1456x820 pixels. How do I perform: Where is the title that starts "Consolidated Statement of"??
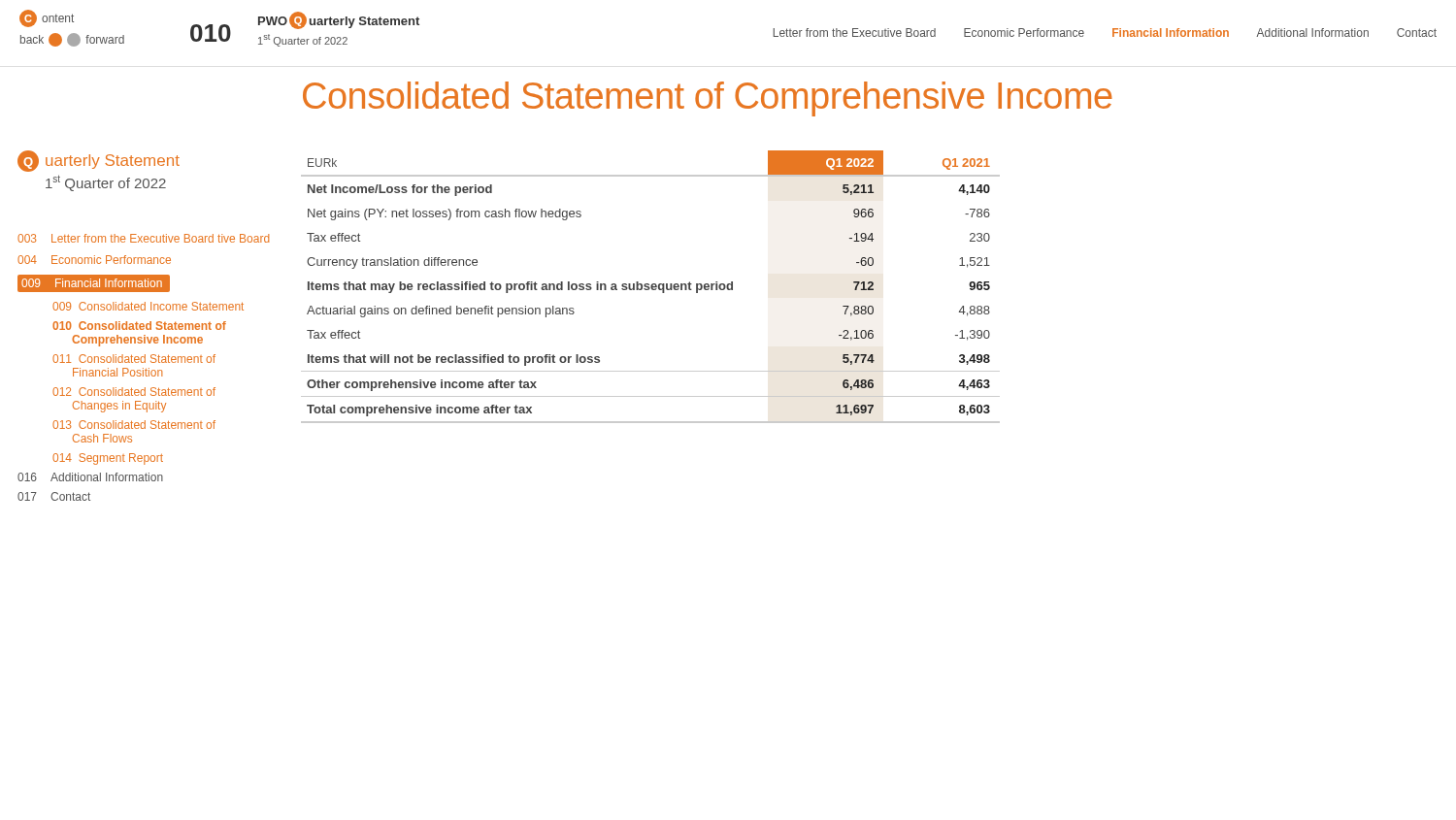click(x=707, y=96)
